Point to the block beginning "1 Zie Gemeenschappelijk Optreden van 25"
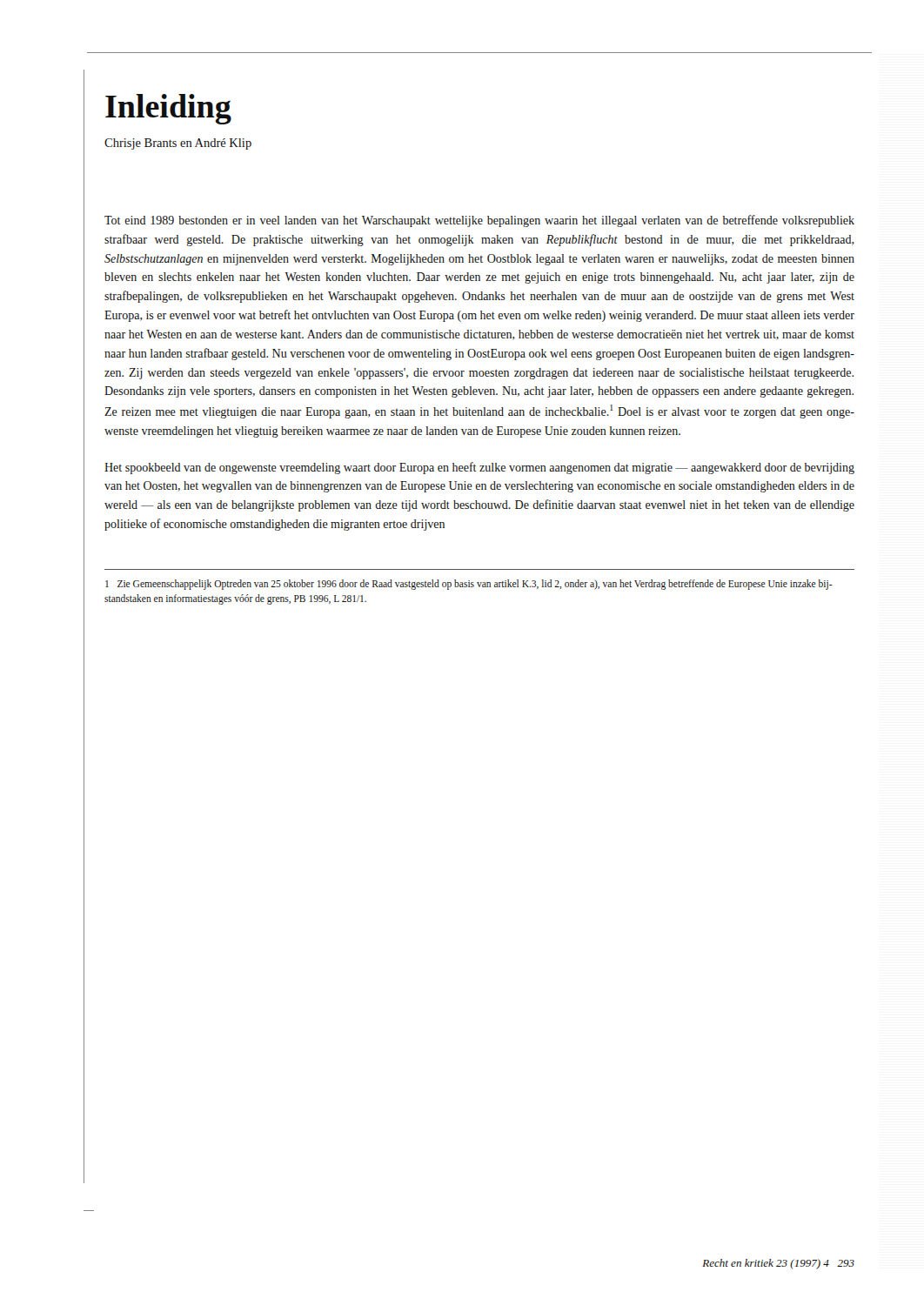Image resolution: width=924 pixels, height=1305 pixels. point(468,591)
